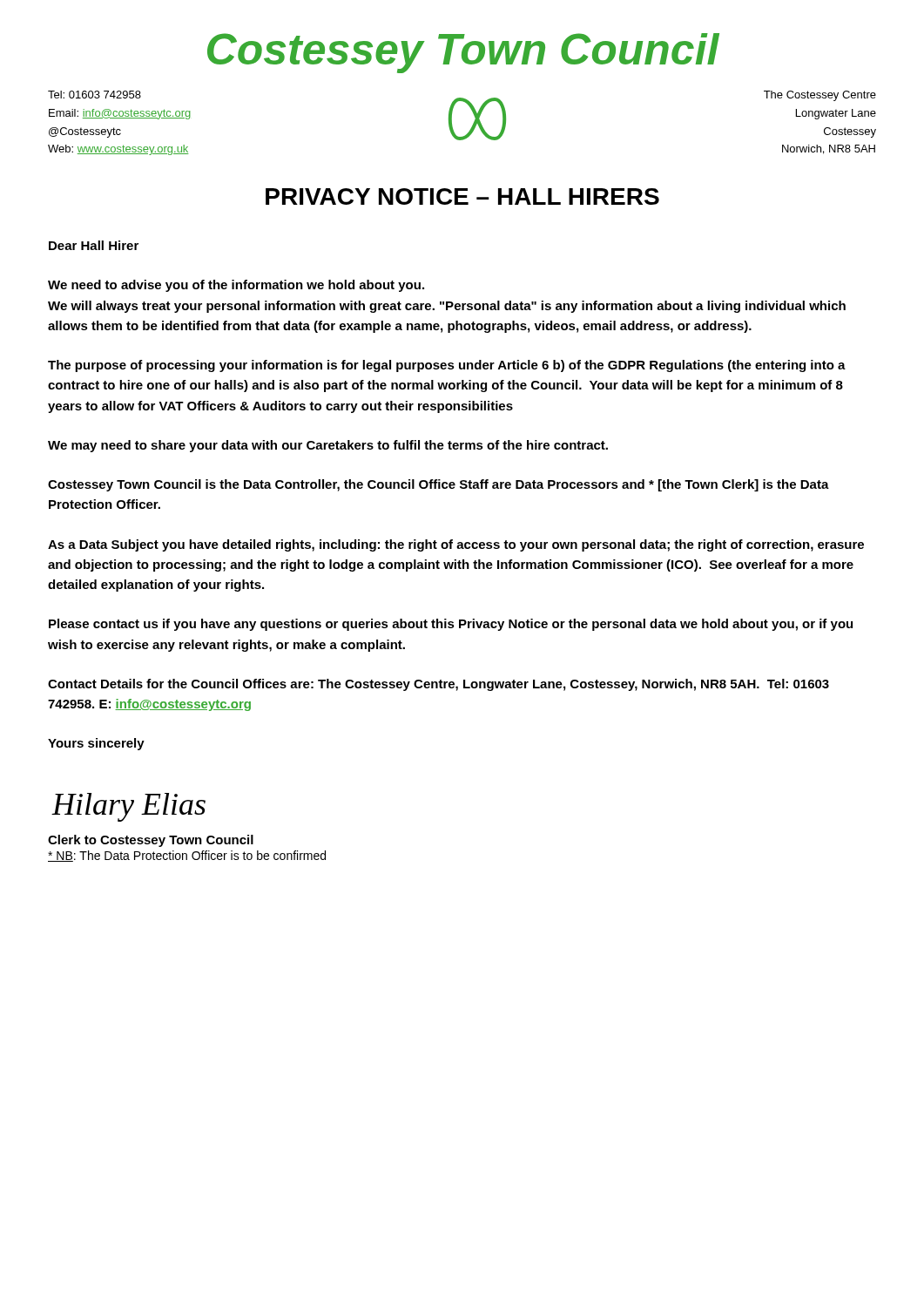
Task: Select the text block with the text "Please contact us if you"
Action: 451,634
